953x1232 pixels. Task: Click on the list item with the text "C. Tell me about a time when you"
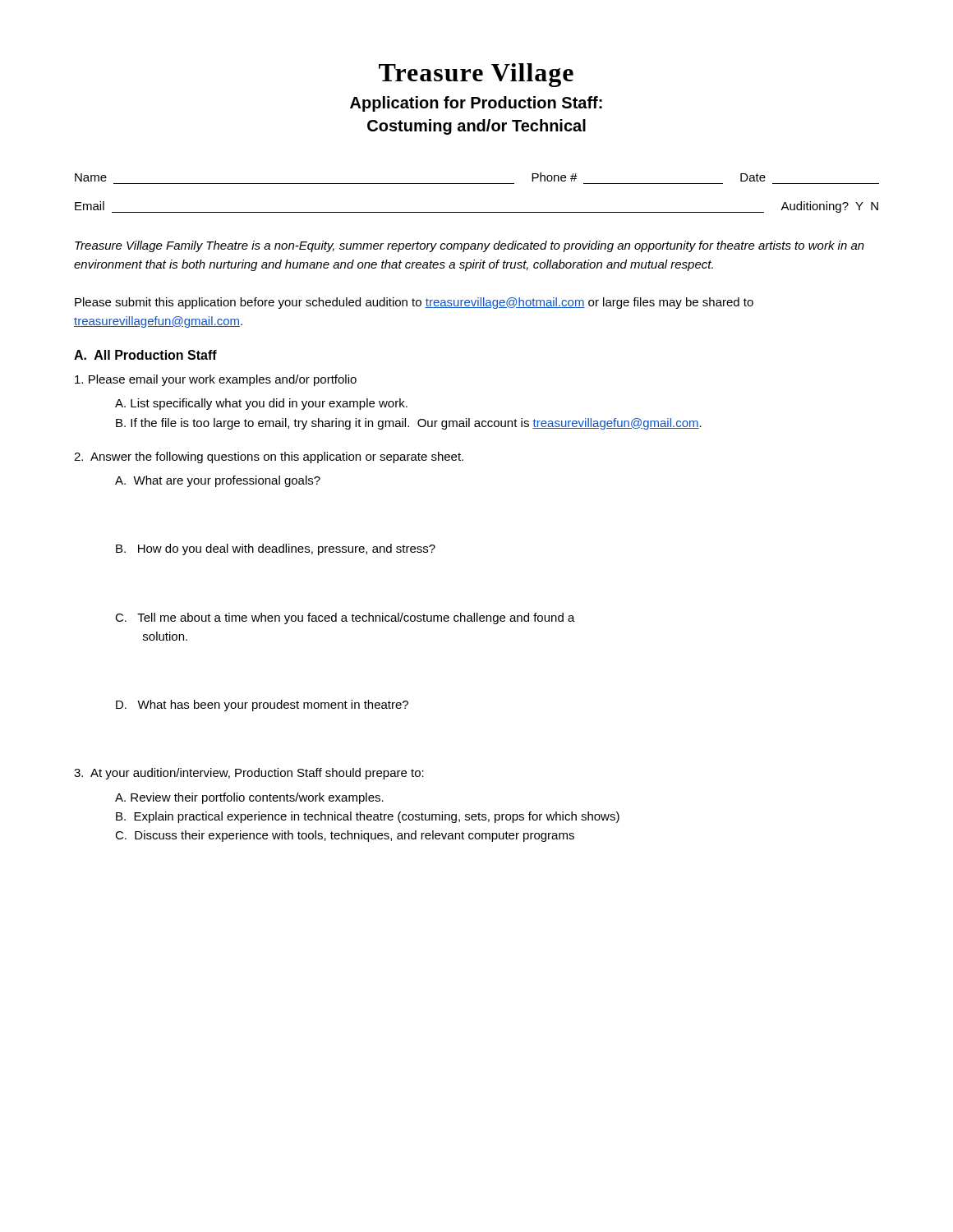pos(345,626)
